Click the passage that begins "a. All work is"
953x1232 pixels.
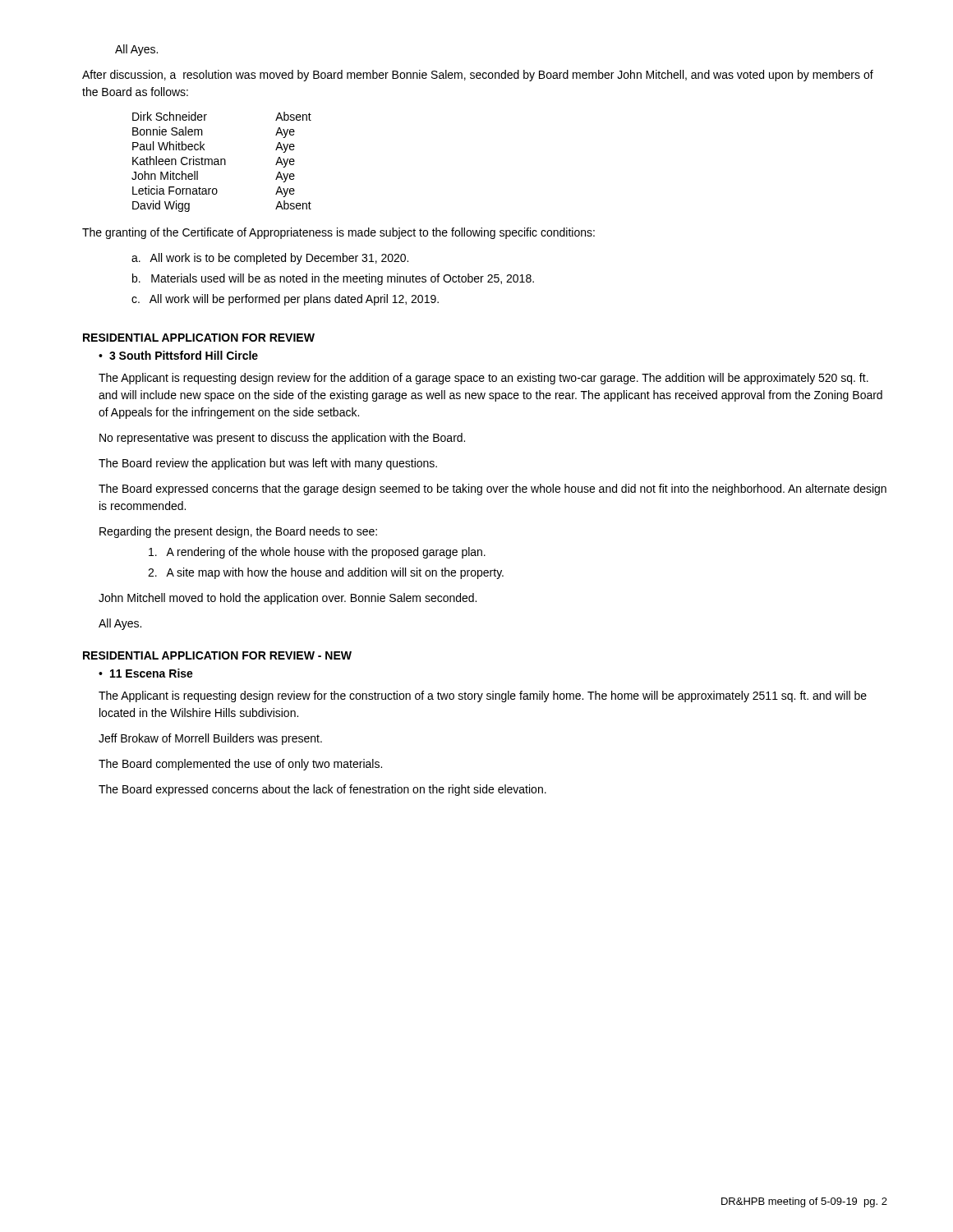coord(271,258)
